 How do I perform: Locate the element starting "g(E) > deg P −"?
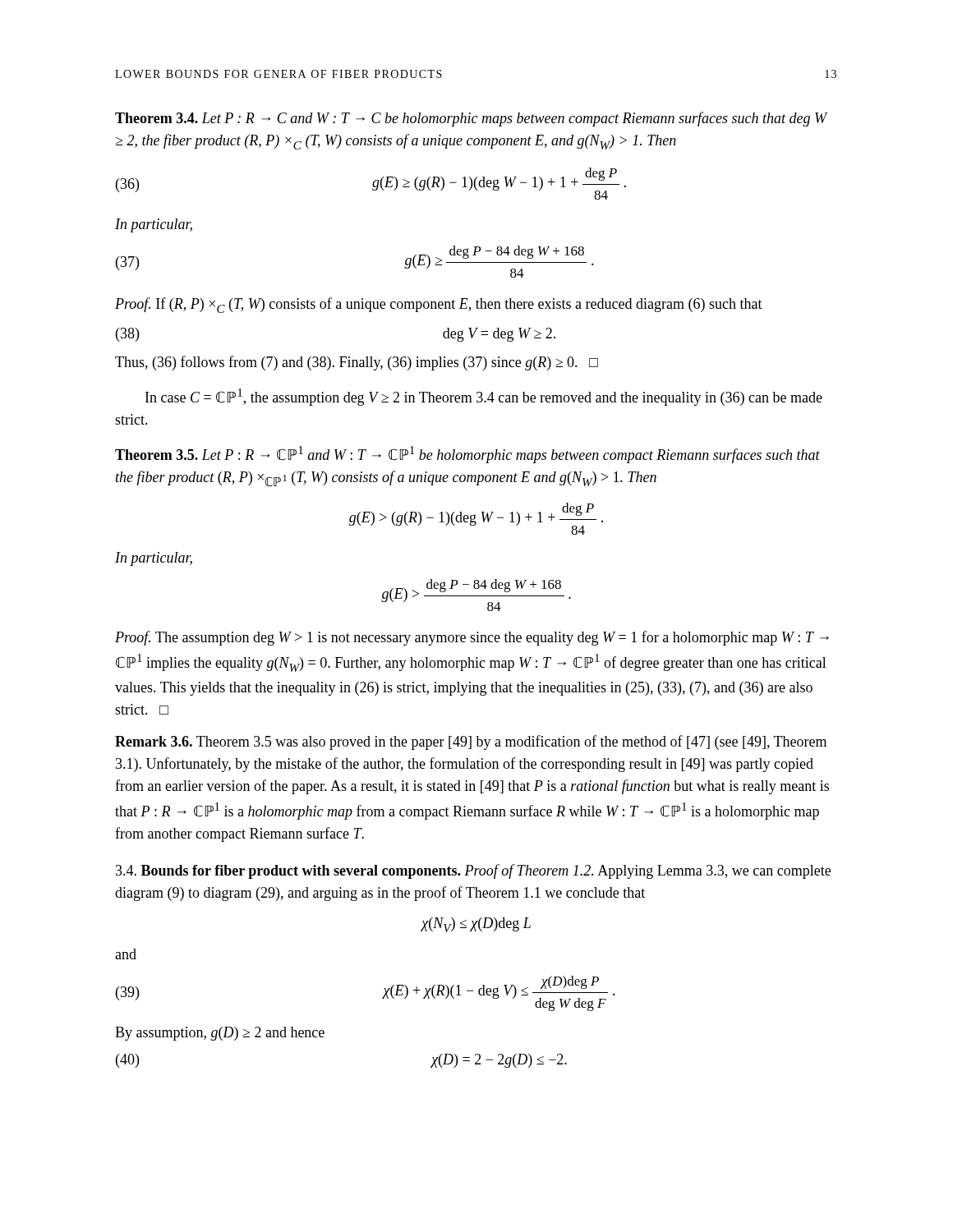pyautogui.click(x=476, y=596)
